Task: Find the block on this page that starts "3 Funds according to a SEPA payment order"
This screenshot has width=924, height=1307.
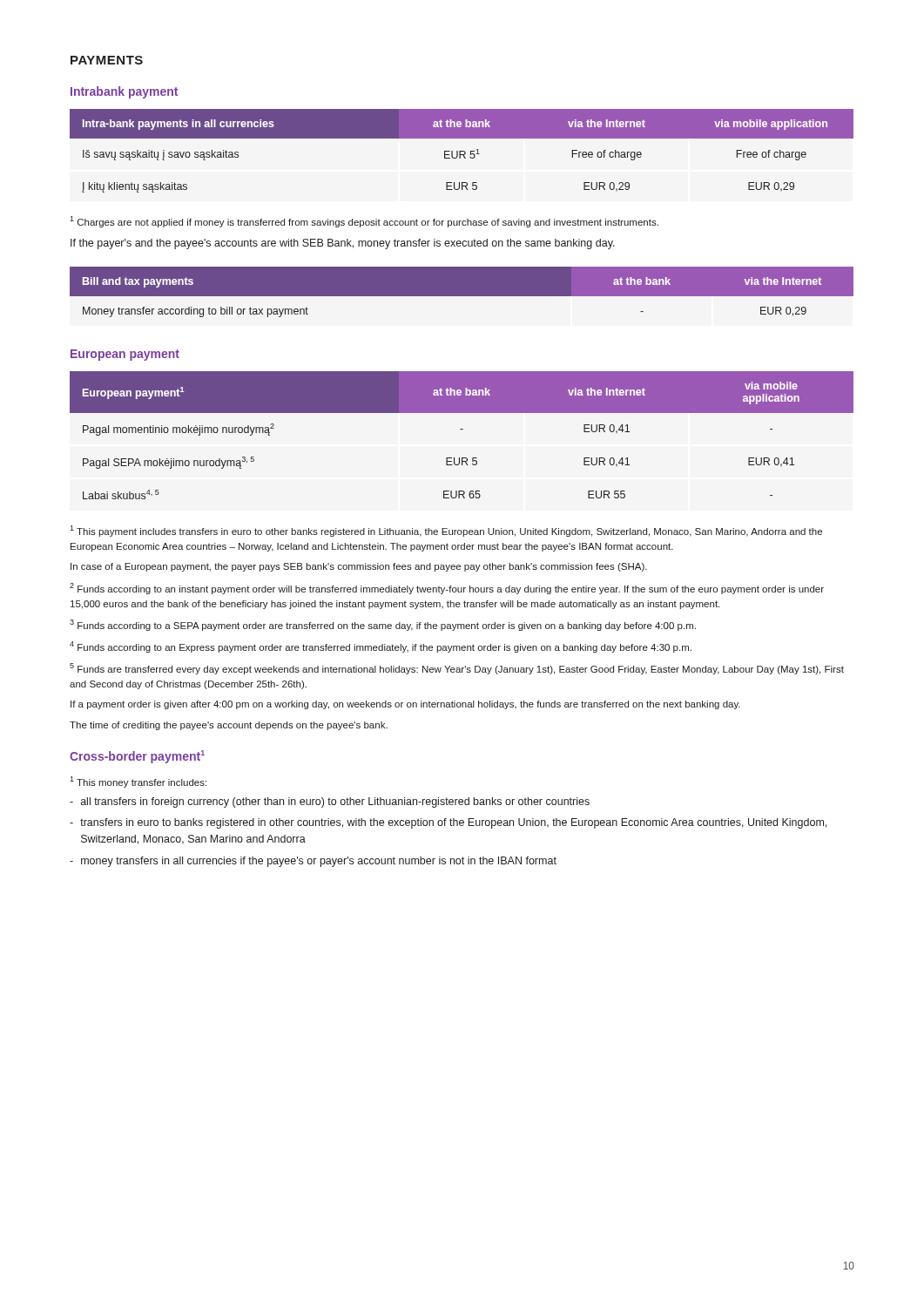Action: (383, 624)
